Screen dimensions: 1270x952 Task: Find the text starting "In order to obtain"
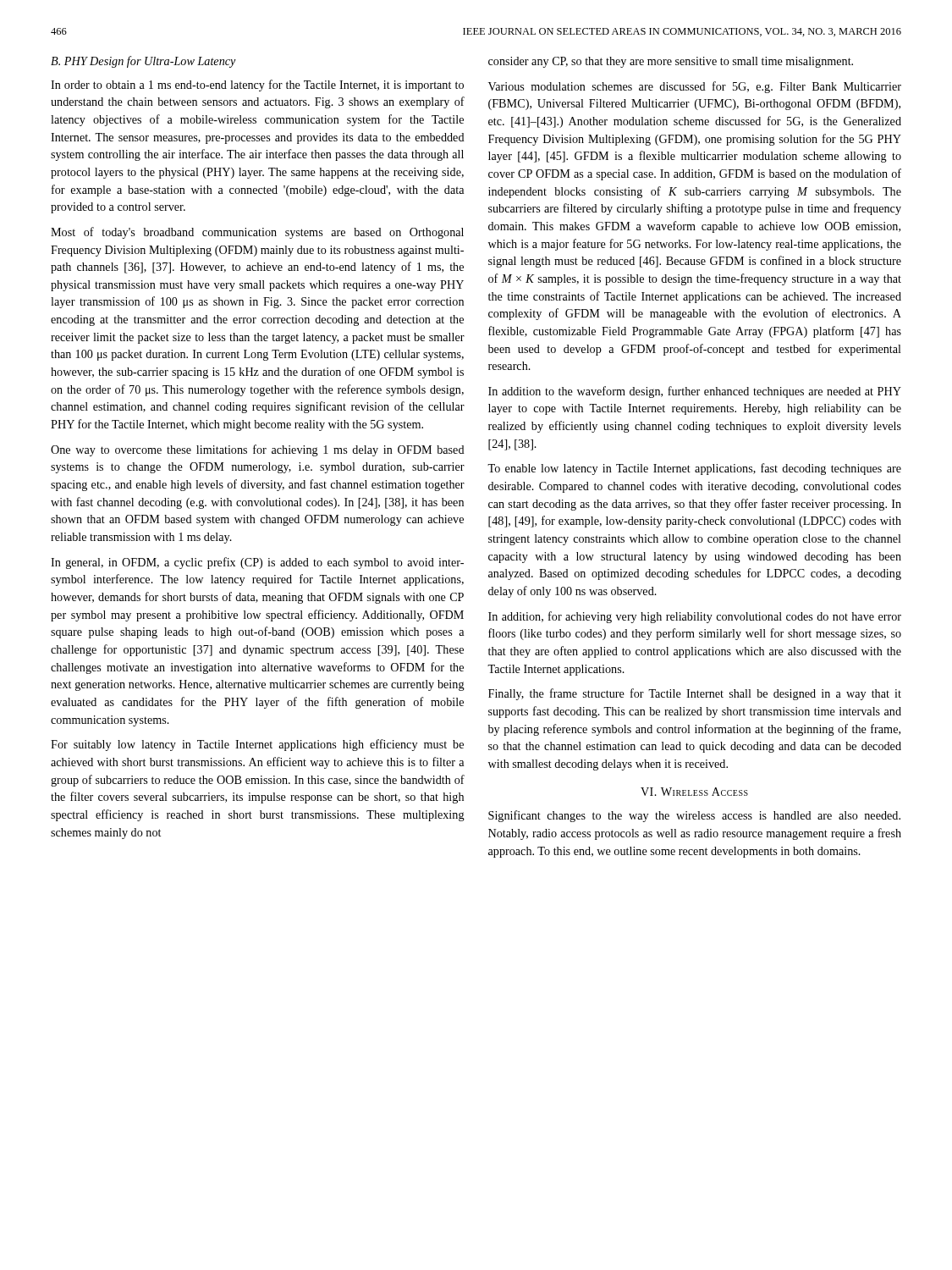pyautogui.click(x=257, y=146)
